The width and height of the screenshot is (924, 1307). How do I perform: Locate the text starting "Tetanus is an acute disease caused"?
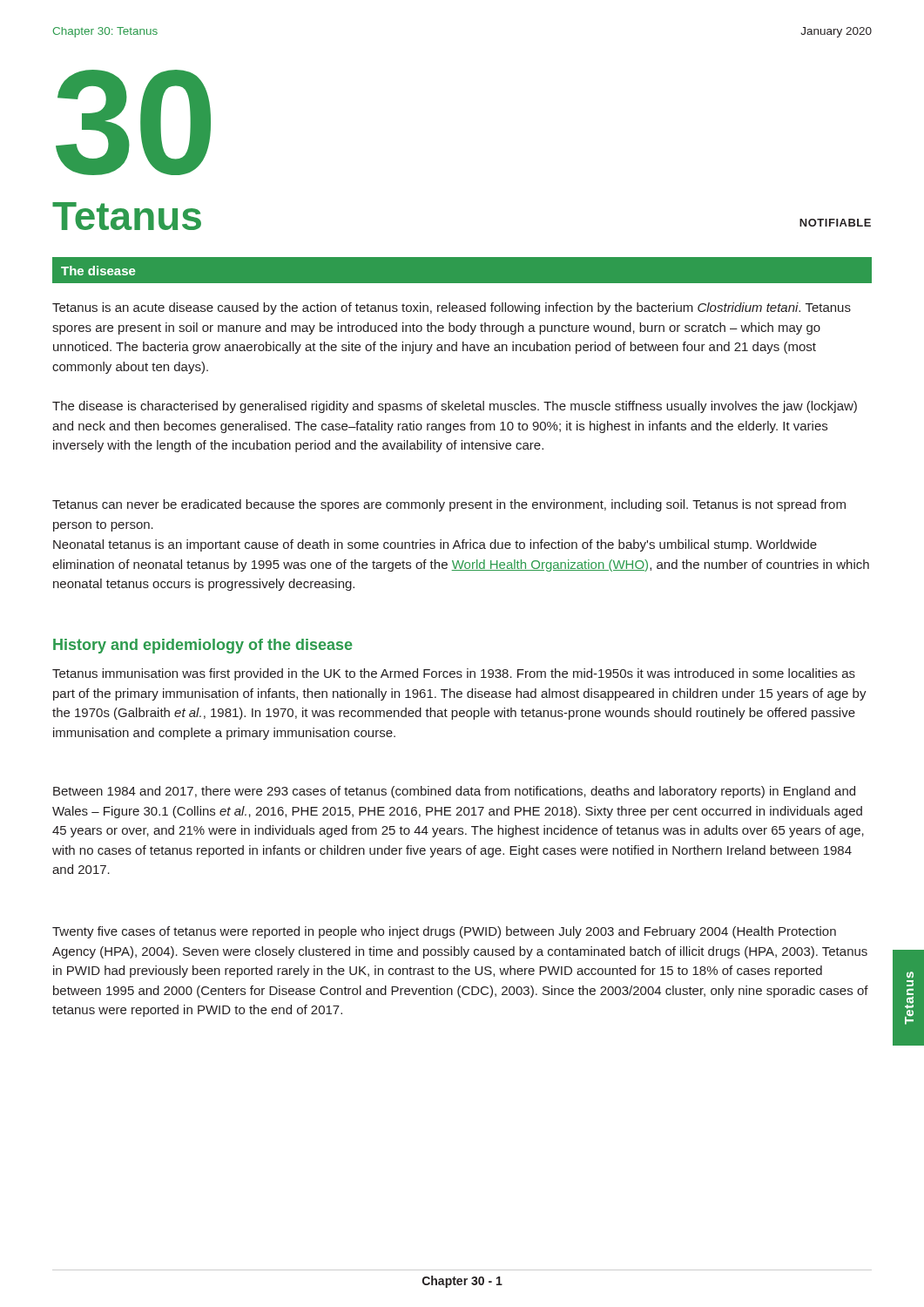tap(452, 337)
